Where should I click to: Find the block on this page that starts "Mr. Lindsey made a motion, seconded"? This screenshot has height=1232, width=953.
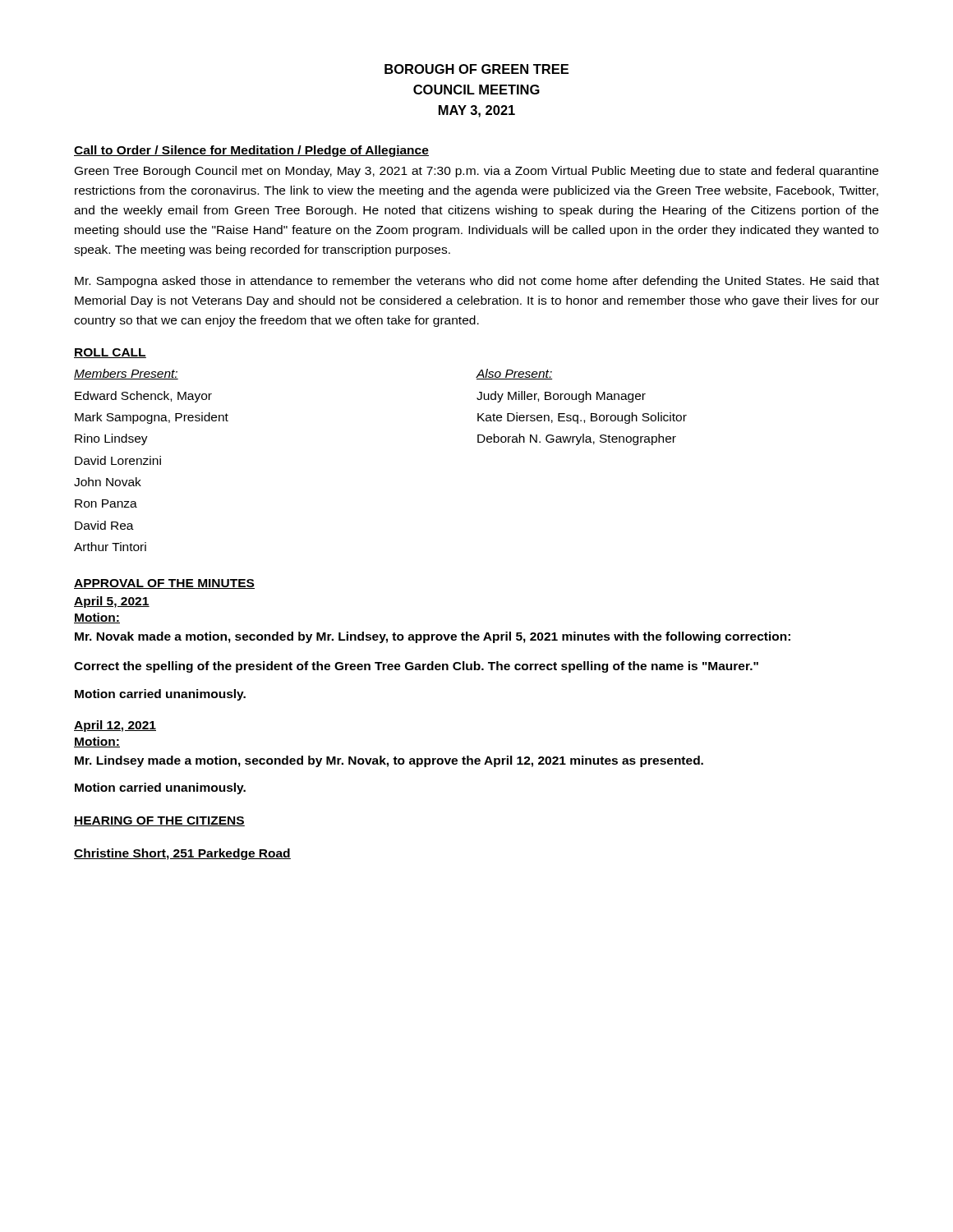pos(389,760)
